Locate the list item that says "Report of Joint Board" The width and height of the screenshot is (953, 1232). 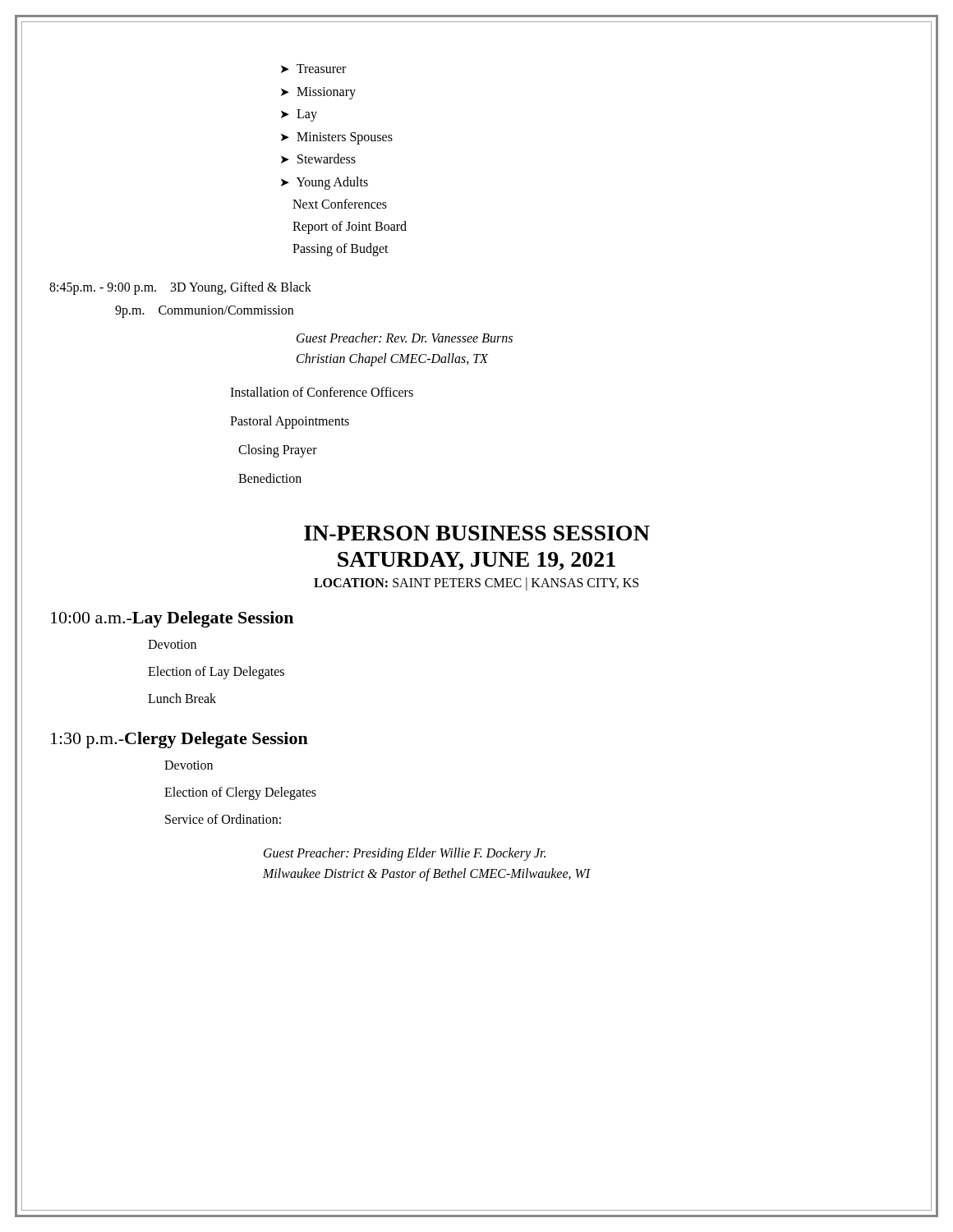point(350,226)
